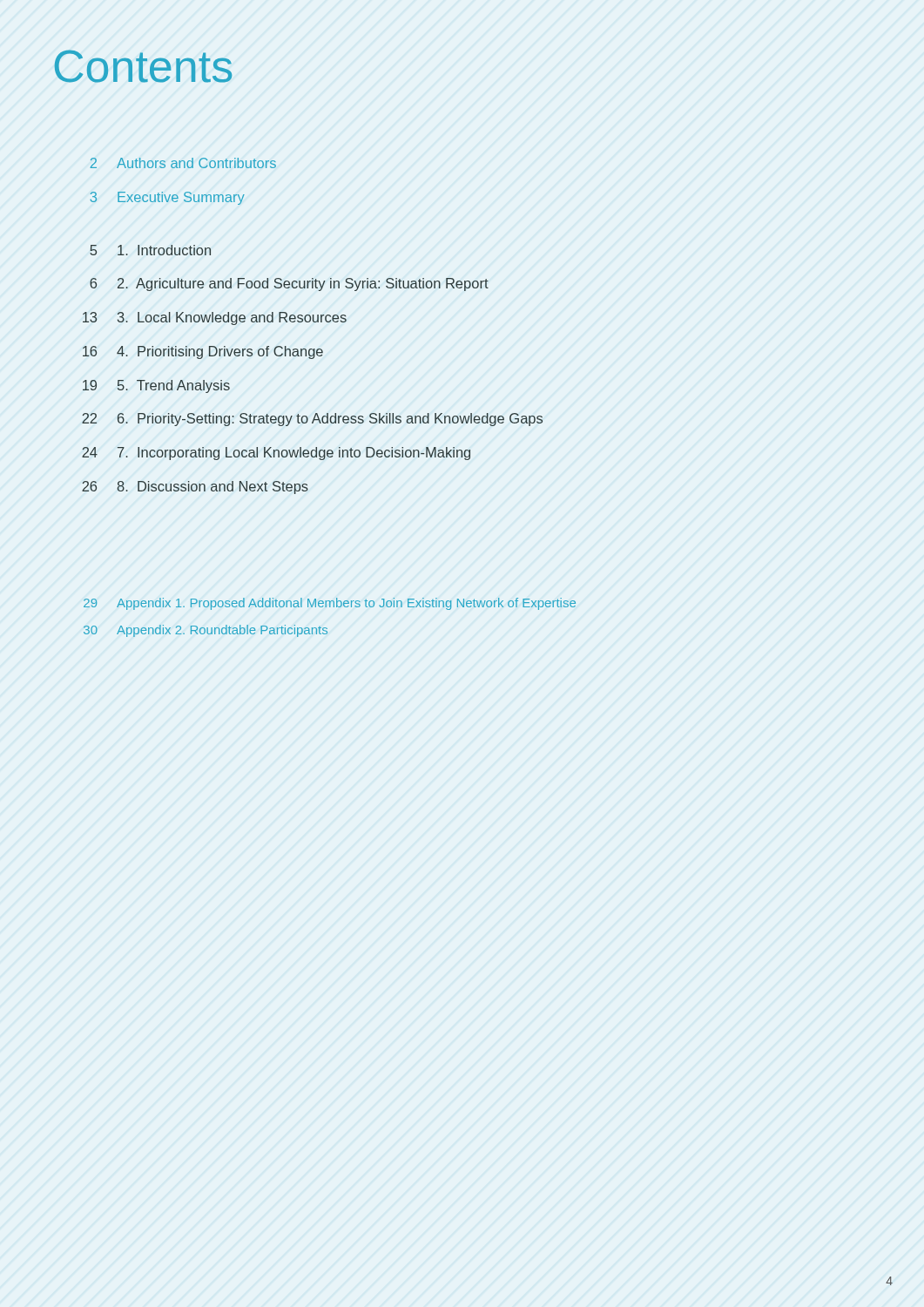Locate the passage starting "19 5. Trend"

pos(141,385)
